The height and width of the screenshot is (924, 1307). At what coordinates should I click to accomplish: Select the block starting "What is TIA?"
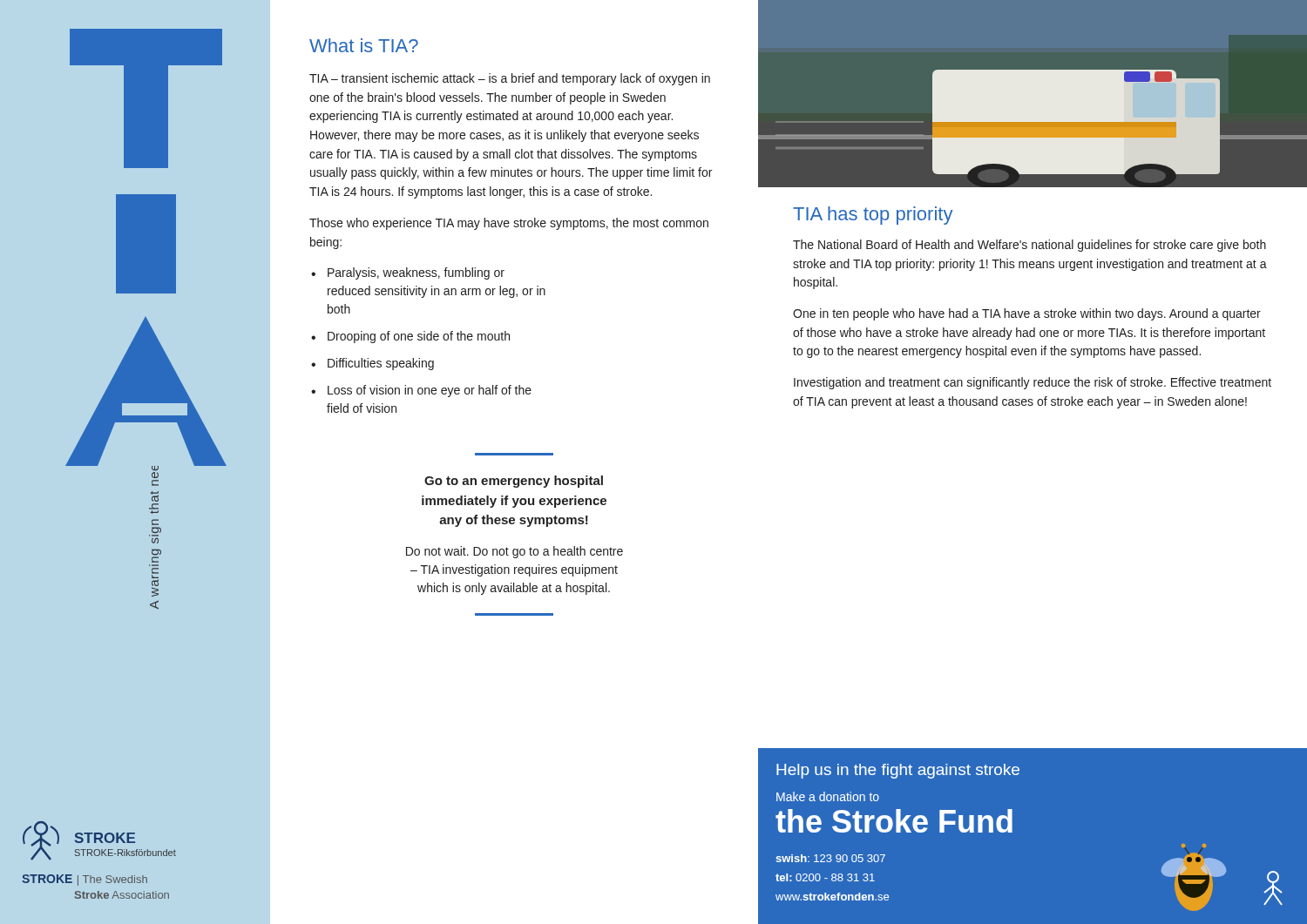364,45
